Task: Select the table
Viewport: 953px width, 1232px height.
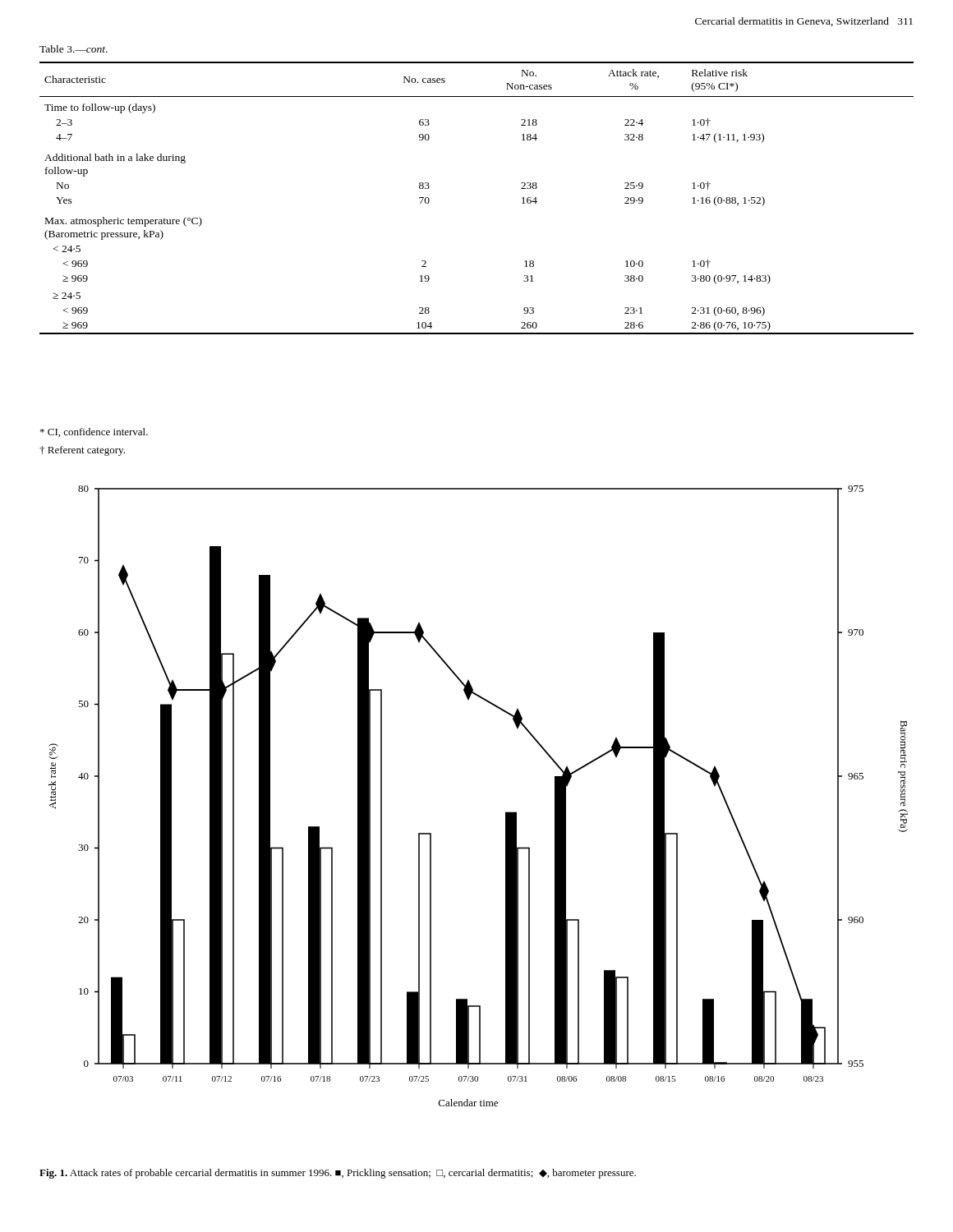Action: tap(476, 198)
